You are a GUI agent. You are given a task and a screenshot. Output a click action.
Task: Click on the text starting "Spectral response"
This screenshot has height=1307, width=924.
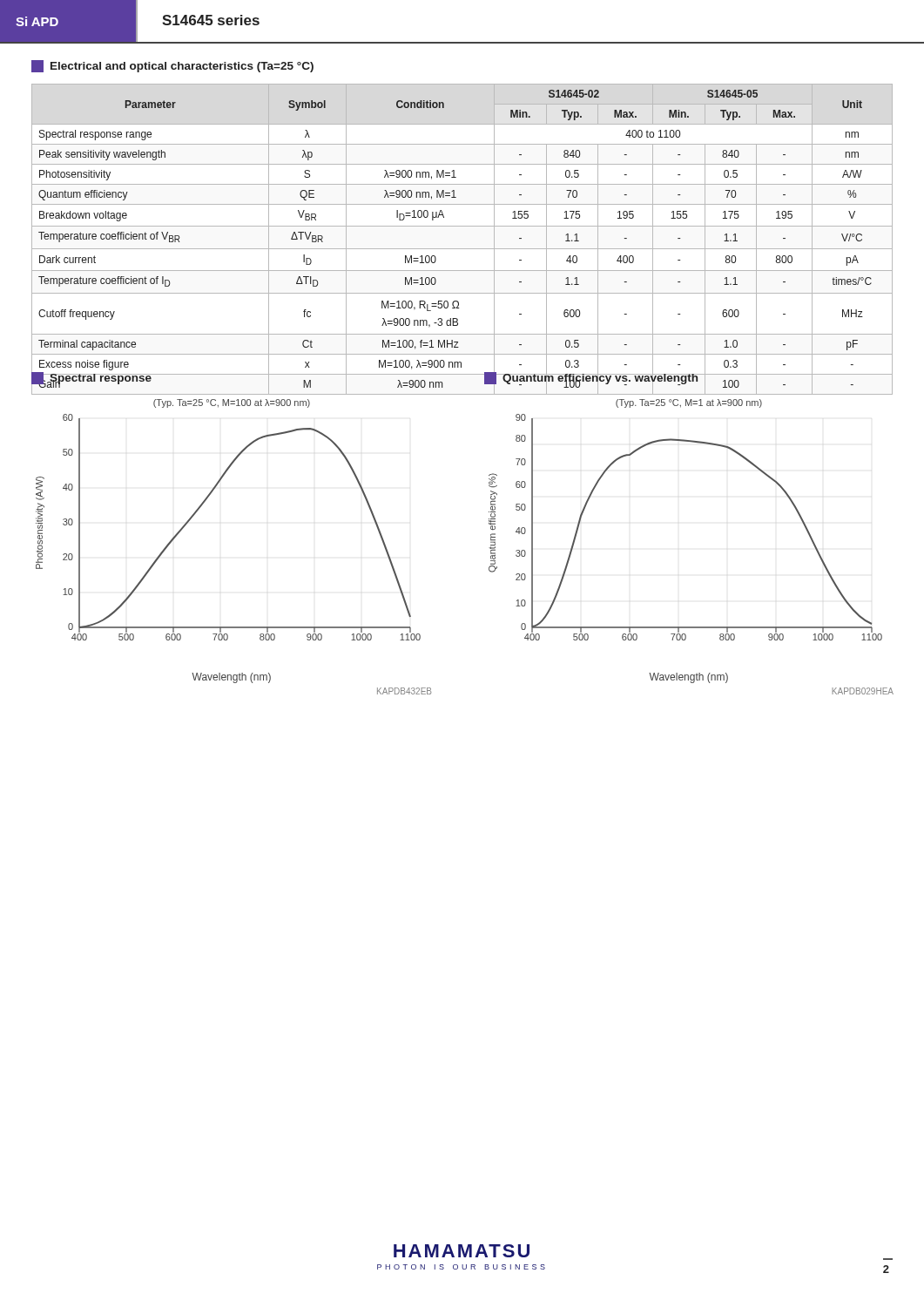coord(91,378)
